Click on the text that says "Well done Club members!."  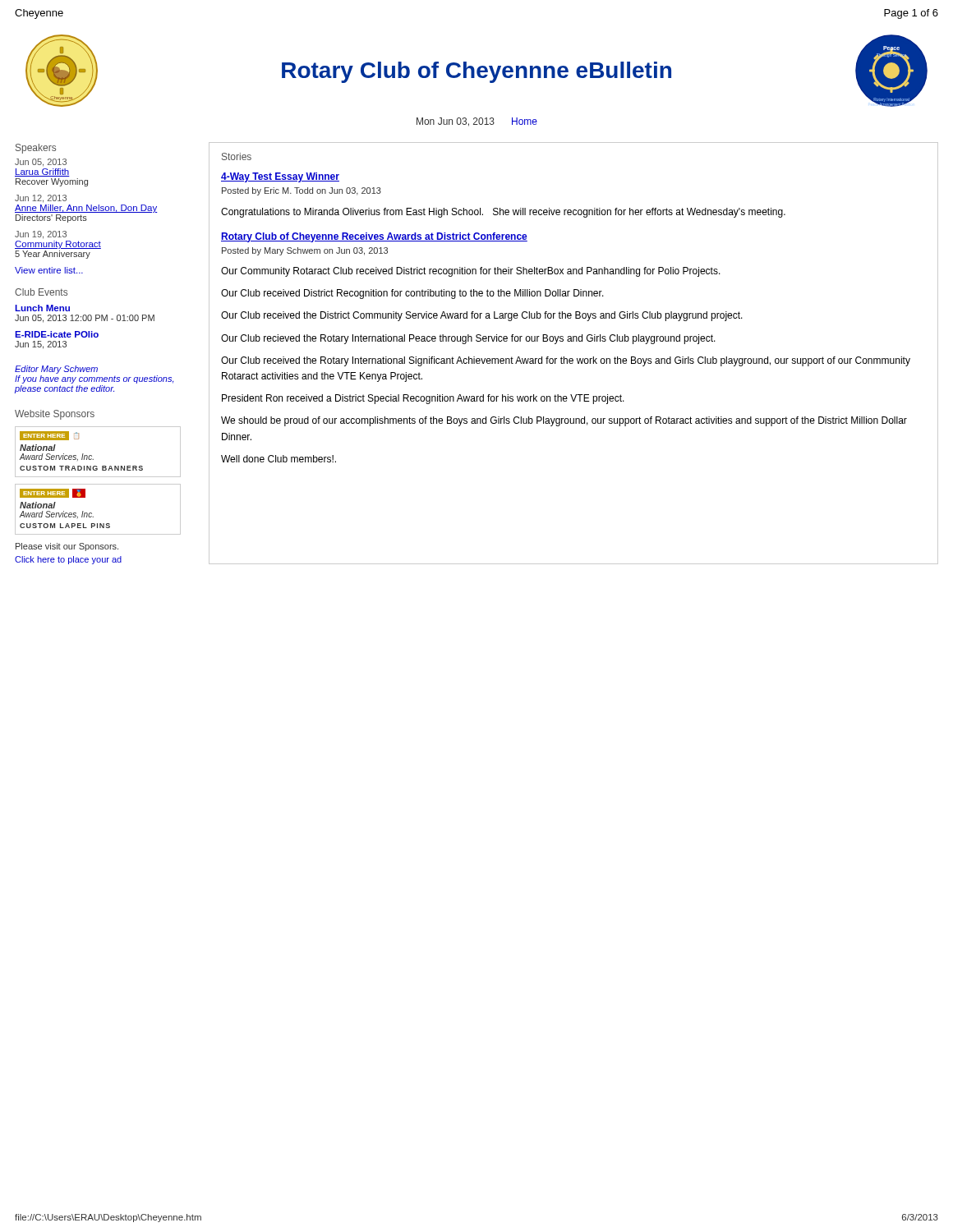coord(279,459)
